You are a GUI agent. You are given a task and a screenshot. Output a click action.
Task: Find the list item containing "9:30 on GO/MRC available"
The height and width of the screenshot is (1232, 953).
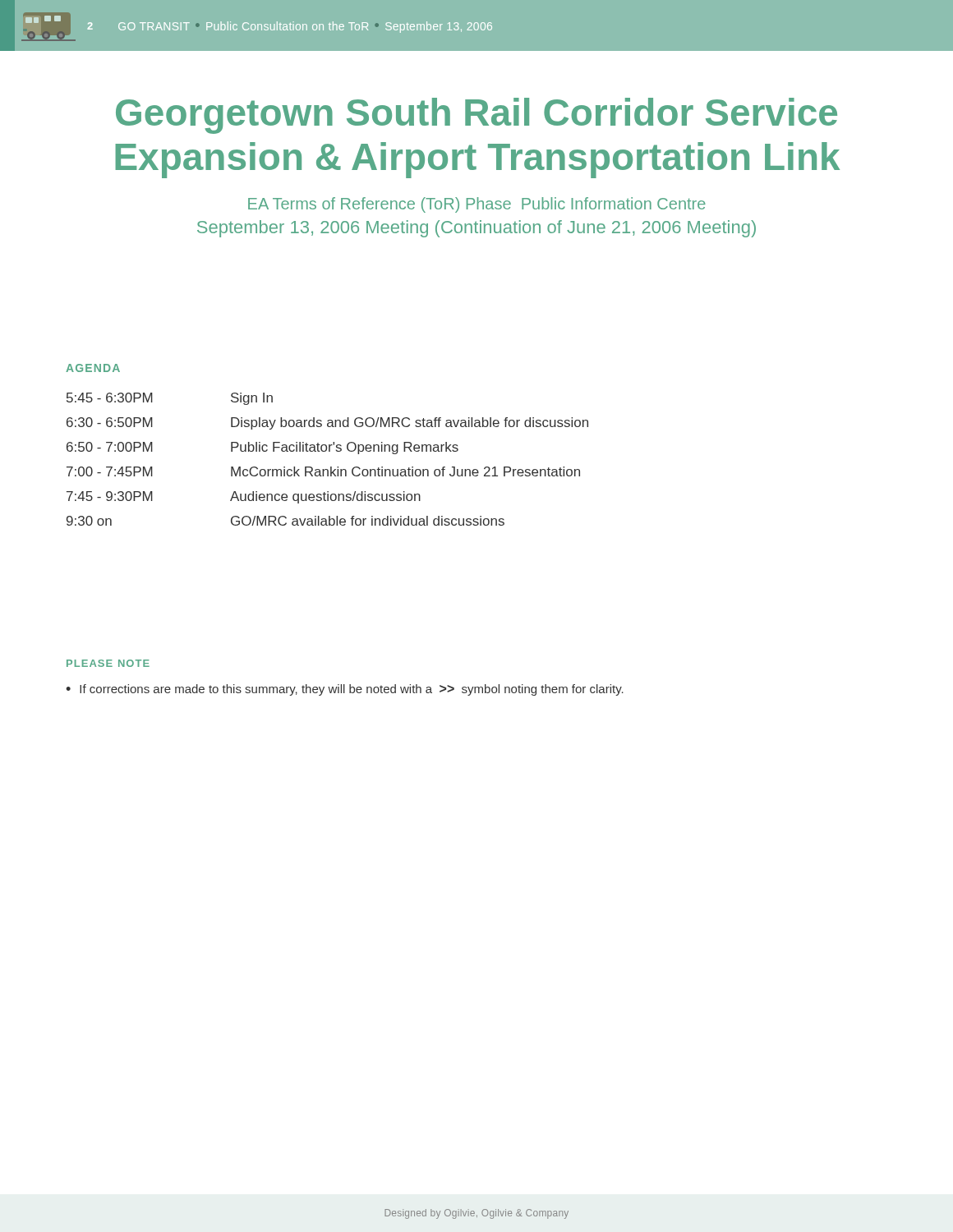476,522
